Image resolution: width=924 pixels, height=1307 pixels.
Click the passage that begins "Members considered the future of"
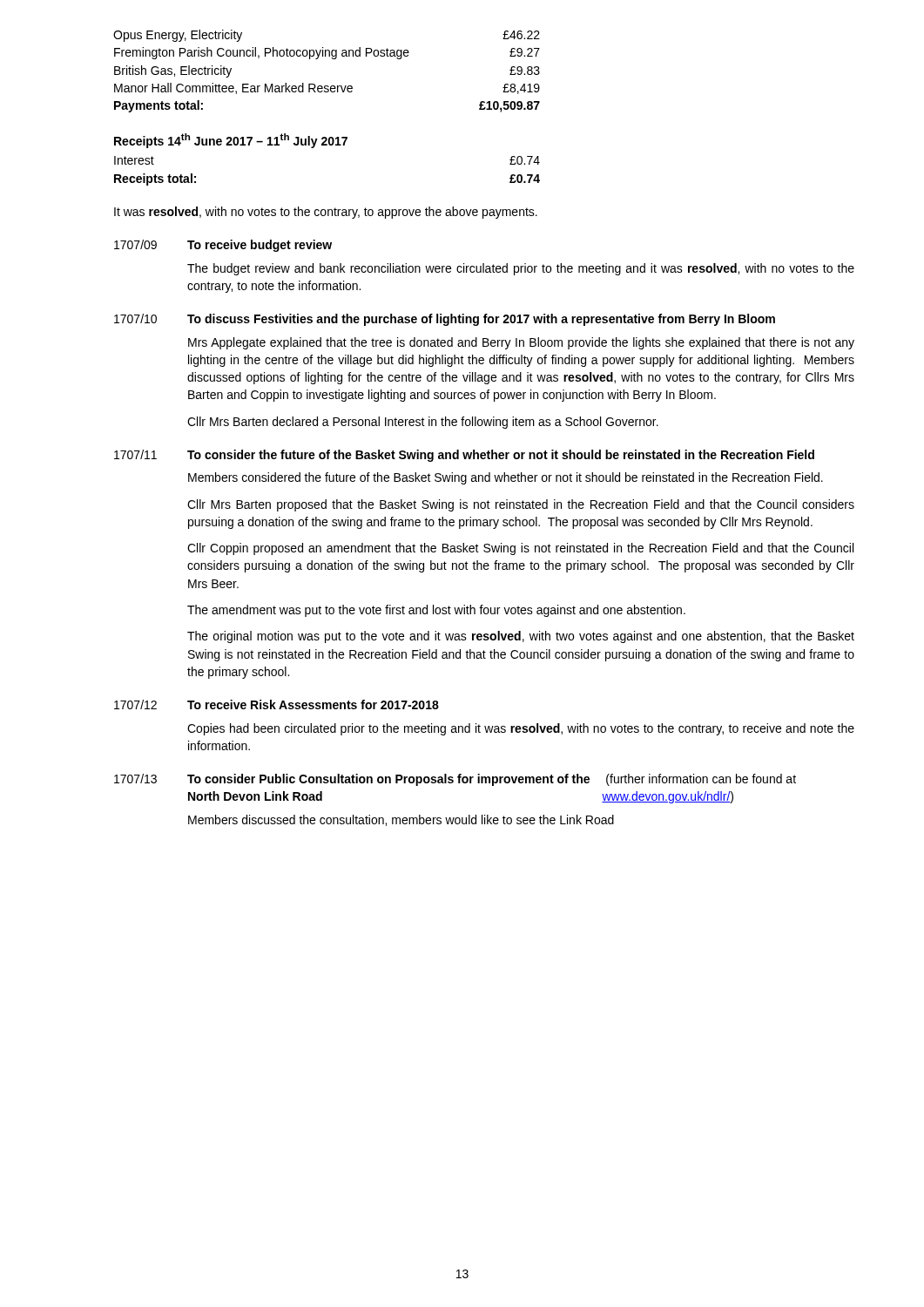pos(505,478)
